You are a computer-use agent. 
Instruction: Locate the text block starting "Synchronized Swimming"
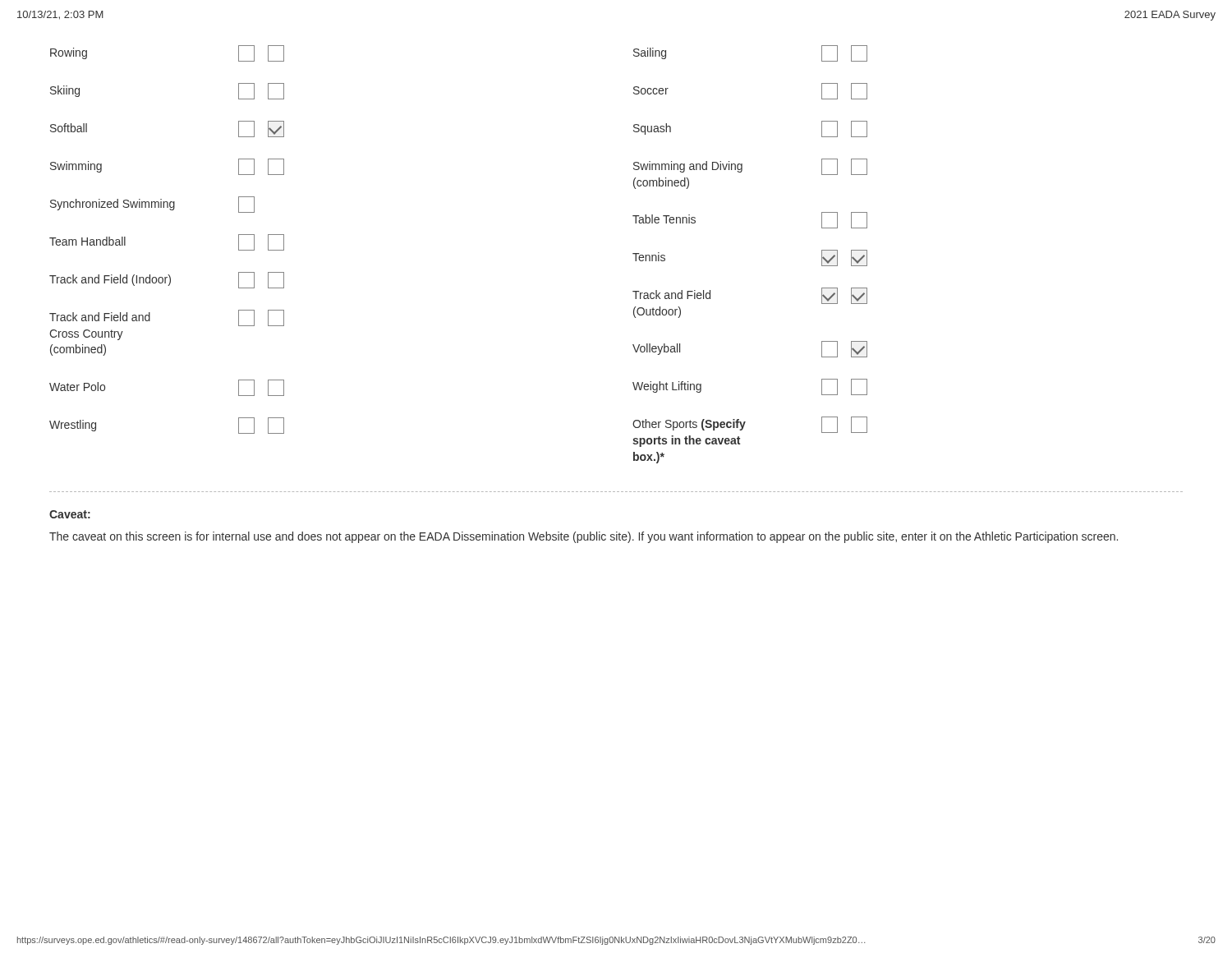click(152, 204)
